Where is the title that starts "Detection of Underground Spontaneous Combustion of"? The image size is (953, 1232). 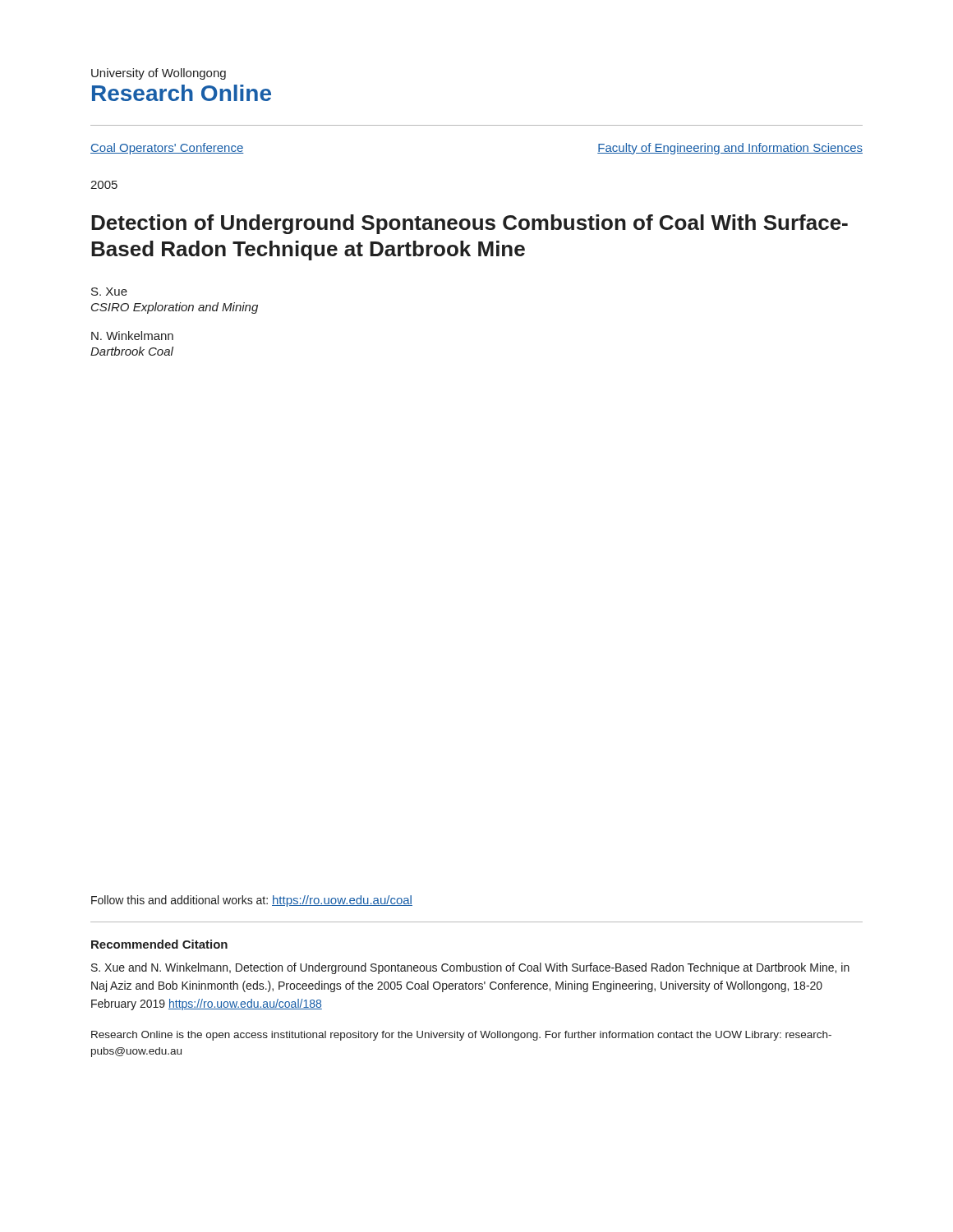tap(469, 236)
